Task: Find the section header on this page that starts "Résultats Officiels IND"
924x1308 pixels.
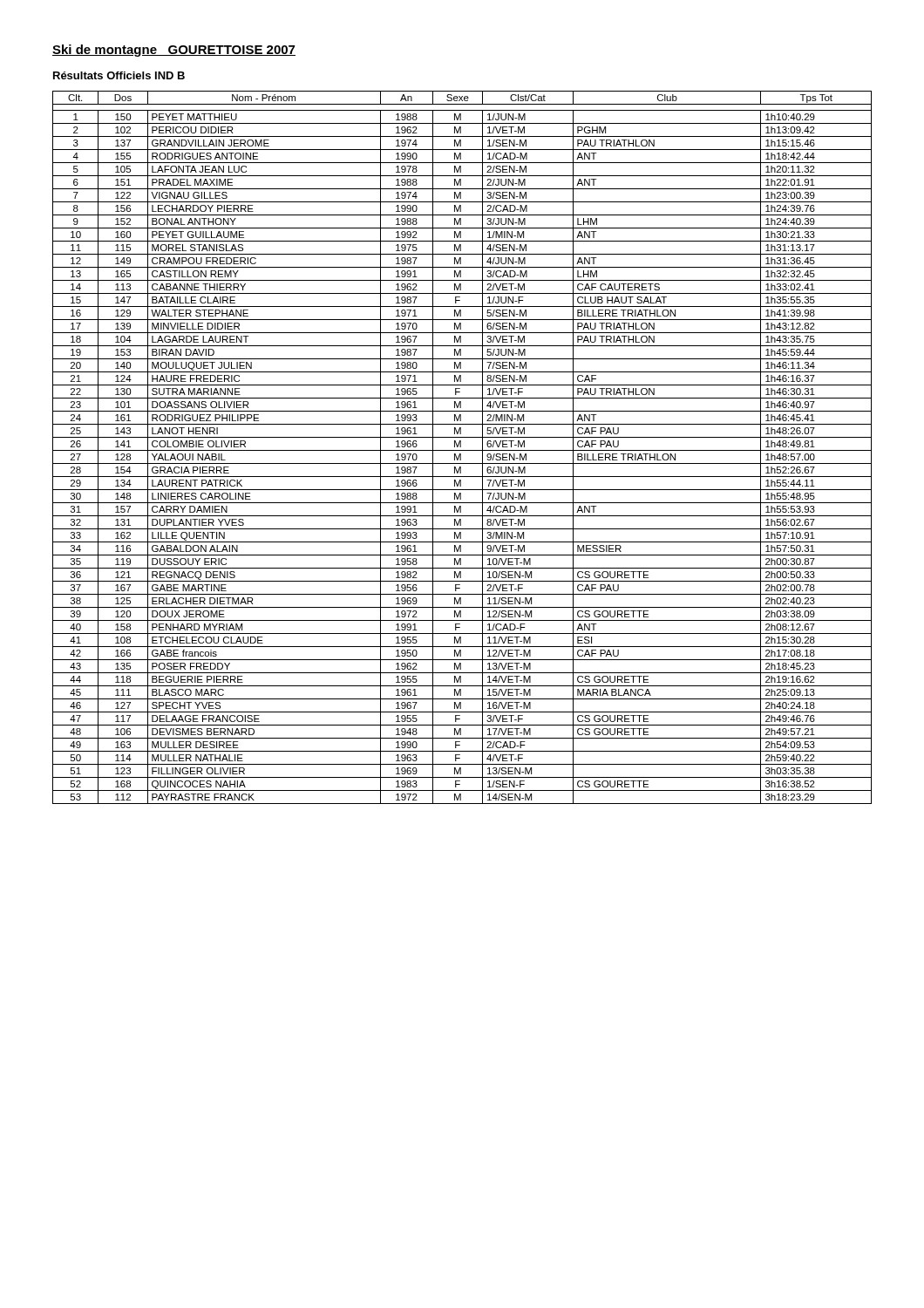Action: click(119, 75)
